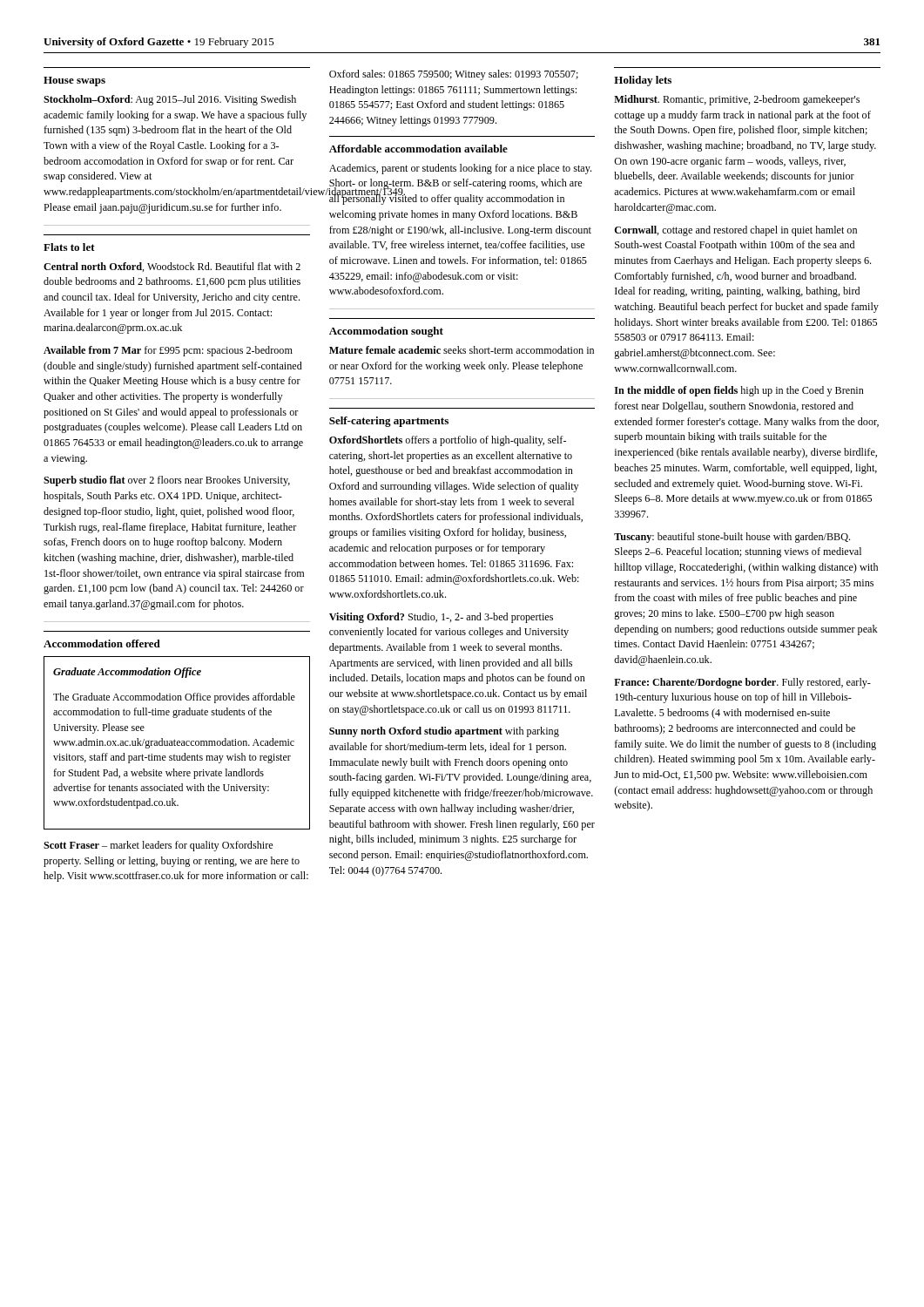
Task: Select the text block that says "Superb studio flat over 2"
Action: tap(177, 543)
